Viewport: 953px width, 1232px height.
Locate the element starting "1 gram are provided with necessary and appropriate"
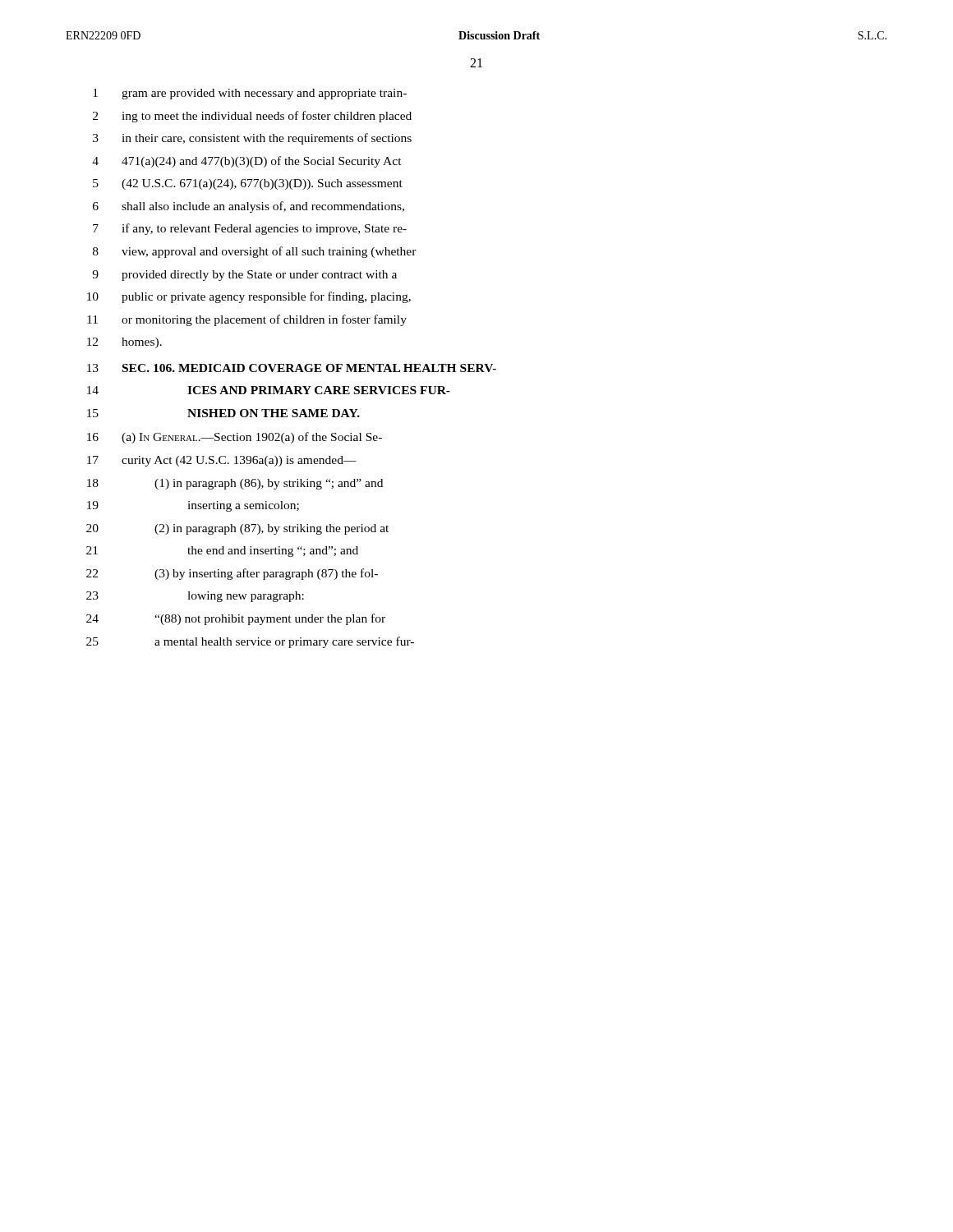(250, 94)
